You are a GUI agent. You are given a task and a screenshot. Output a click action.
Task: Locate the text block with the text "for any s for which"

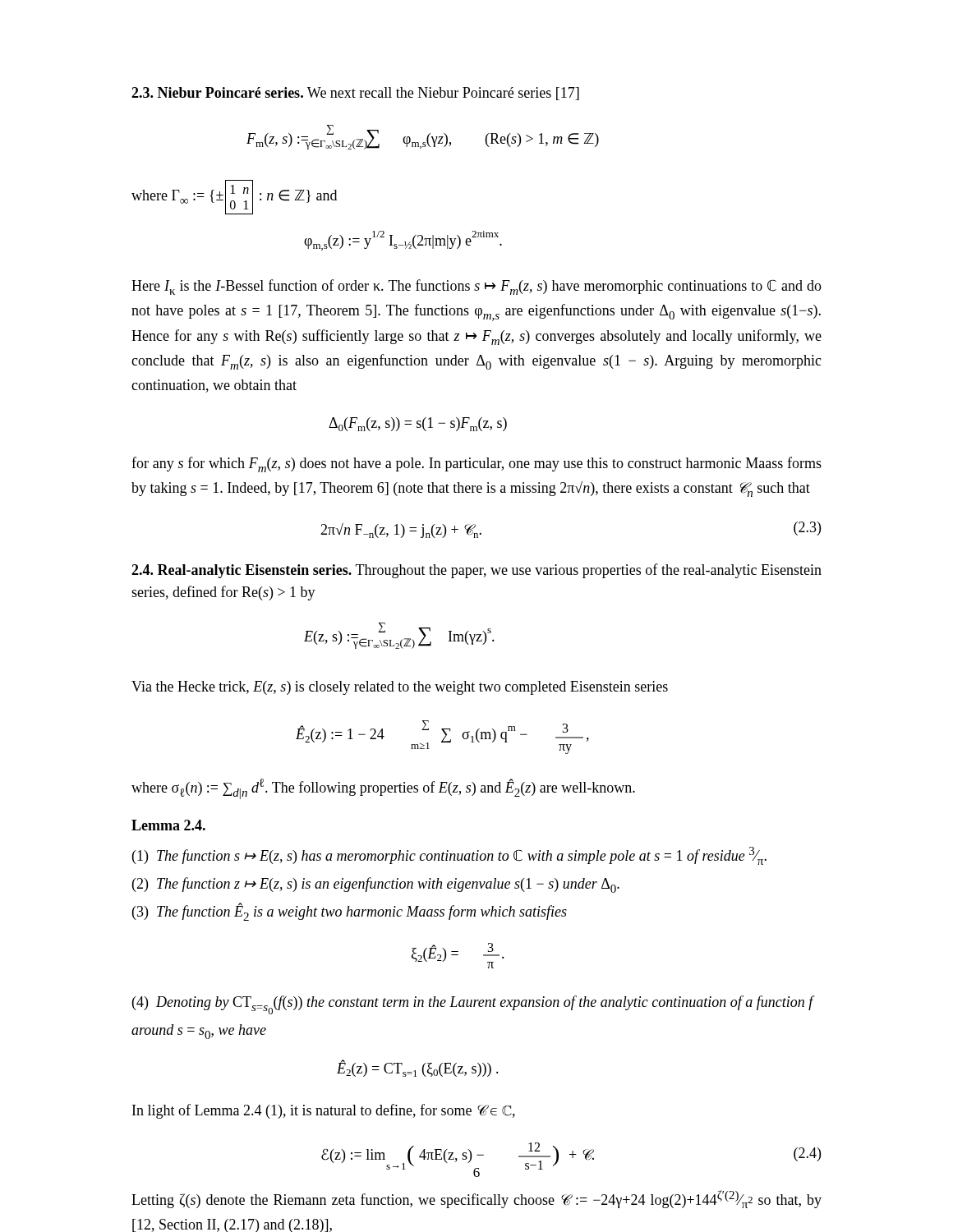[476, 477]
